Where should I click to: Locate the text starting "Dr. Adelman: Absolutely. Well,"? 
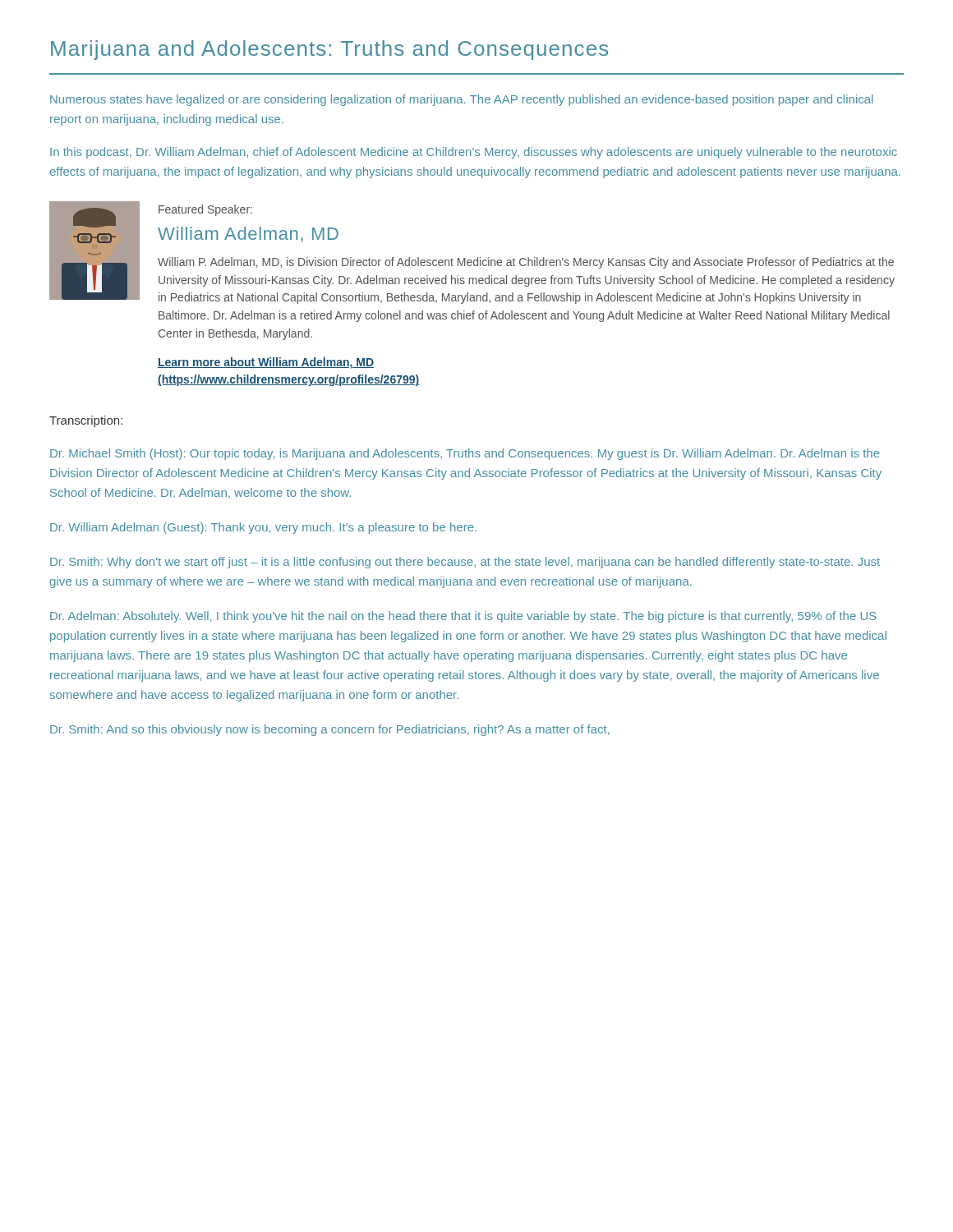pos(468,655)
